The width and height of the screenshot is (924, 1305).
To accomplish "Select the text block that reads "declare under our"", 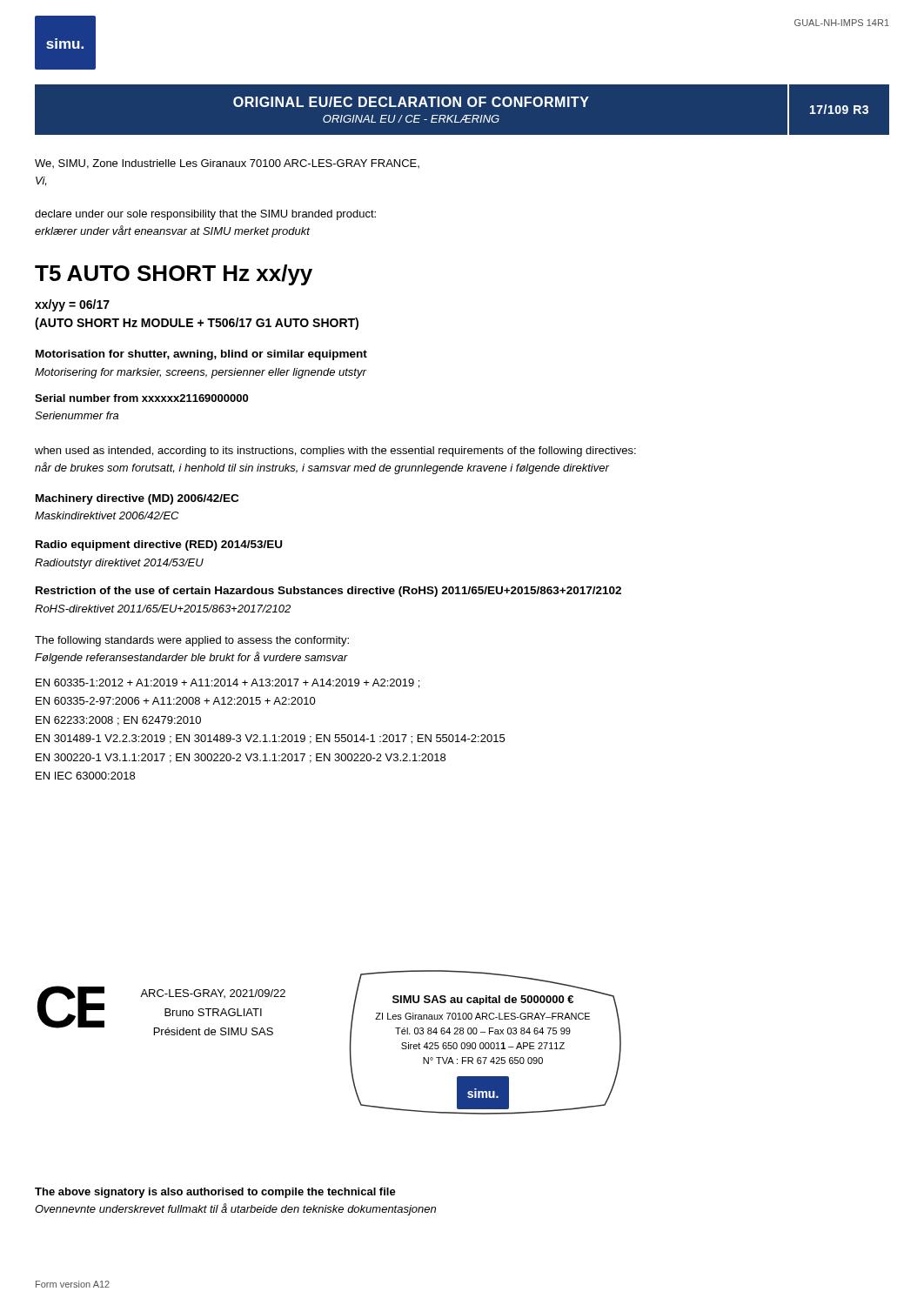I will [x=206, y=223].
